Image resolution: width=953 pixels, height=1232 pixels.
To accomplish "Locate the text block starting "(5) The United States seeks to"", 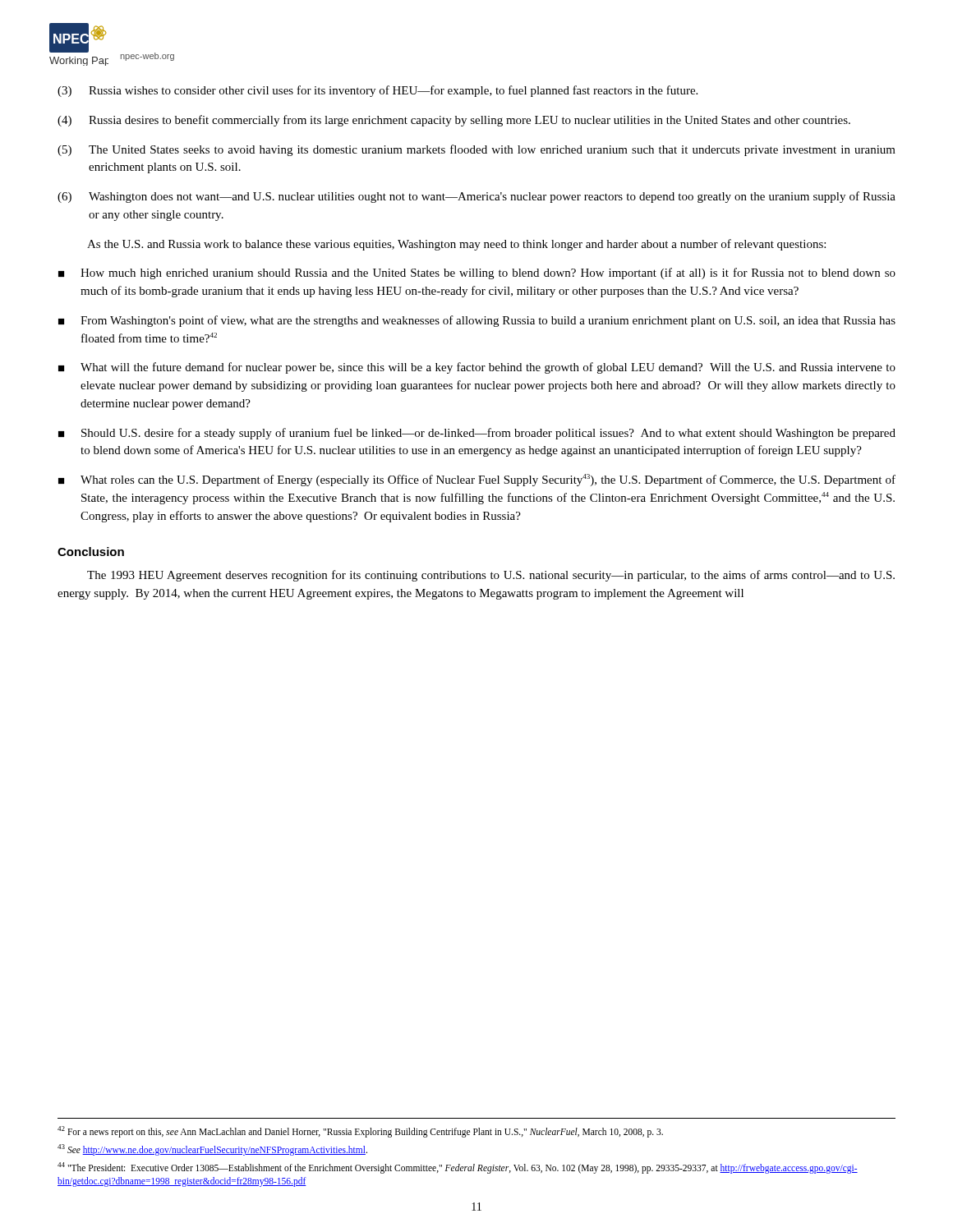I will coord(476,159).
